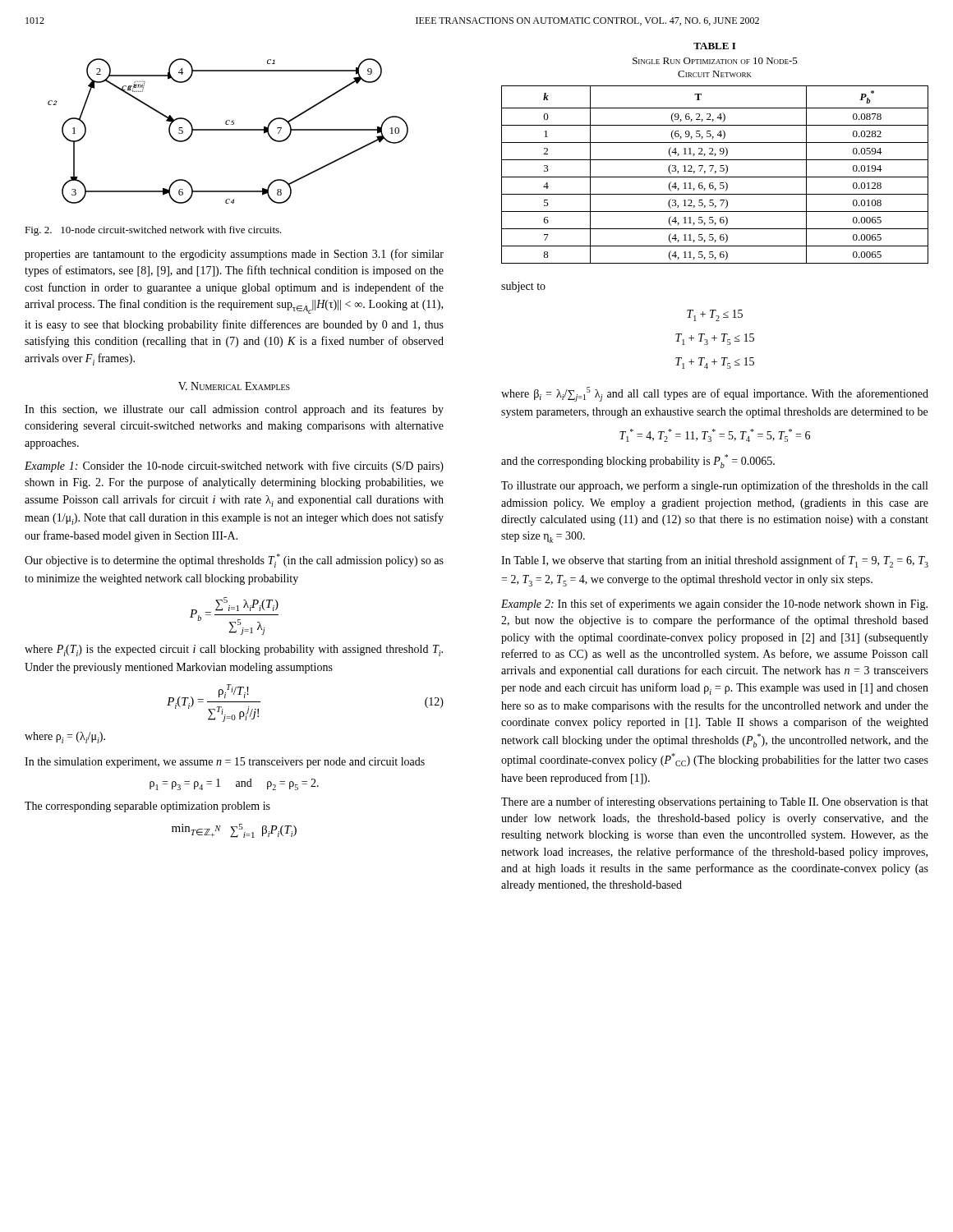Locate the text block with the text "and the corresponding blocking probability is Pb* ="

click(x=638, y=461)
